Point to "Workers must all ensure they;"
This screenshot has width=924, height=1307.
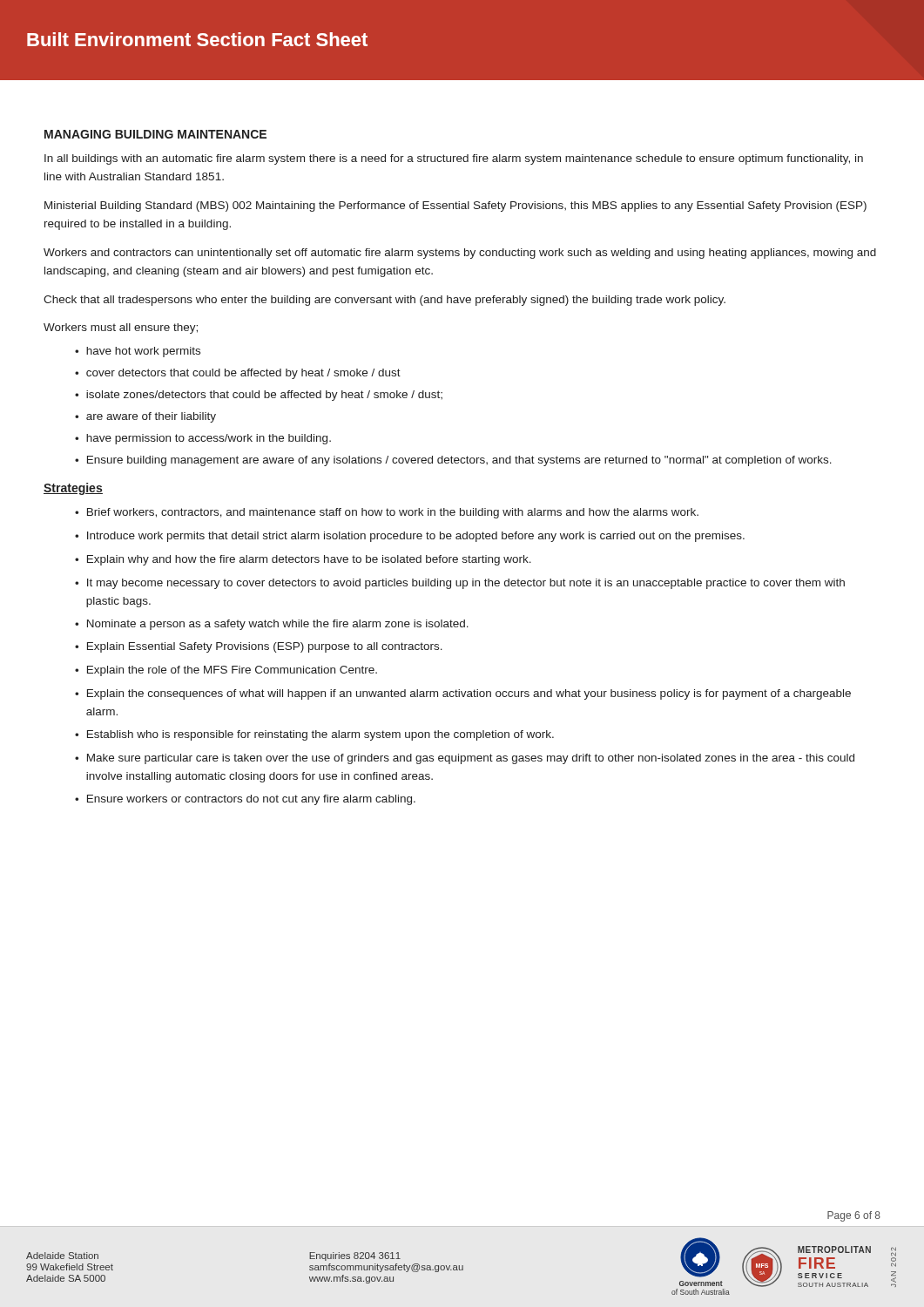(x=121, y=328)
